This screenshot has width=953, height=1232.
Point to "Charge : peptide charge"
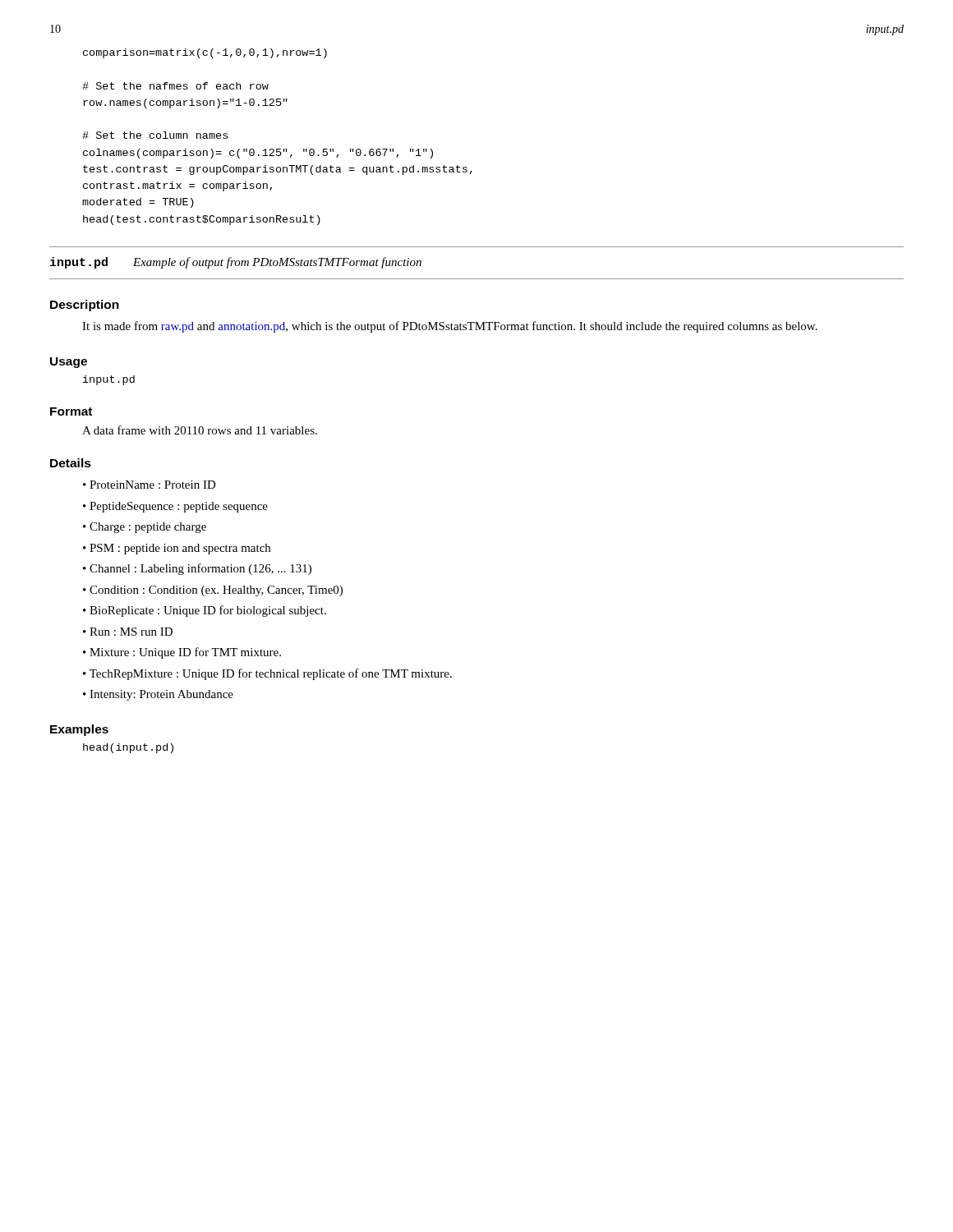(x=148, y=526)
